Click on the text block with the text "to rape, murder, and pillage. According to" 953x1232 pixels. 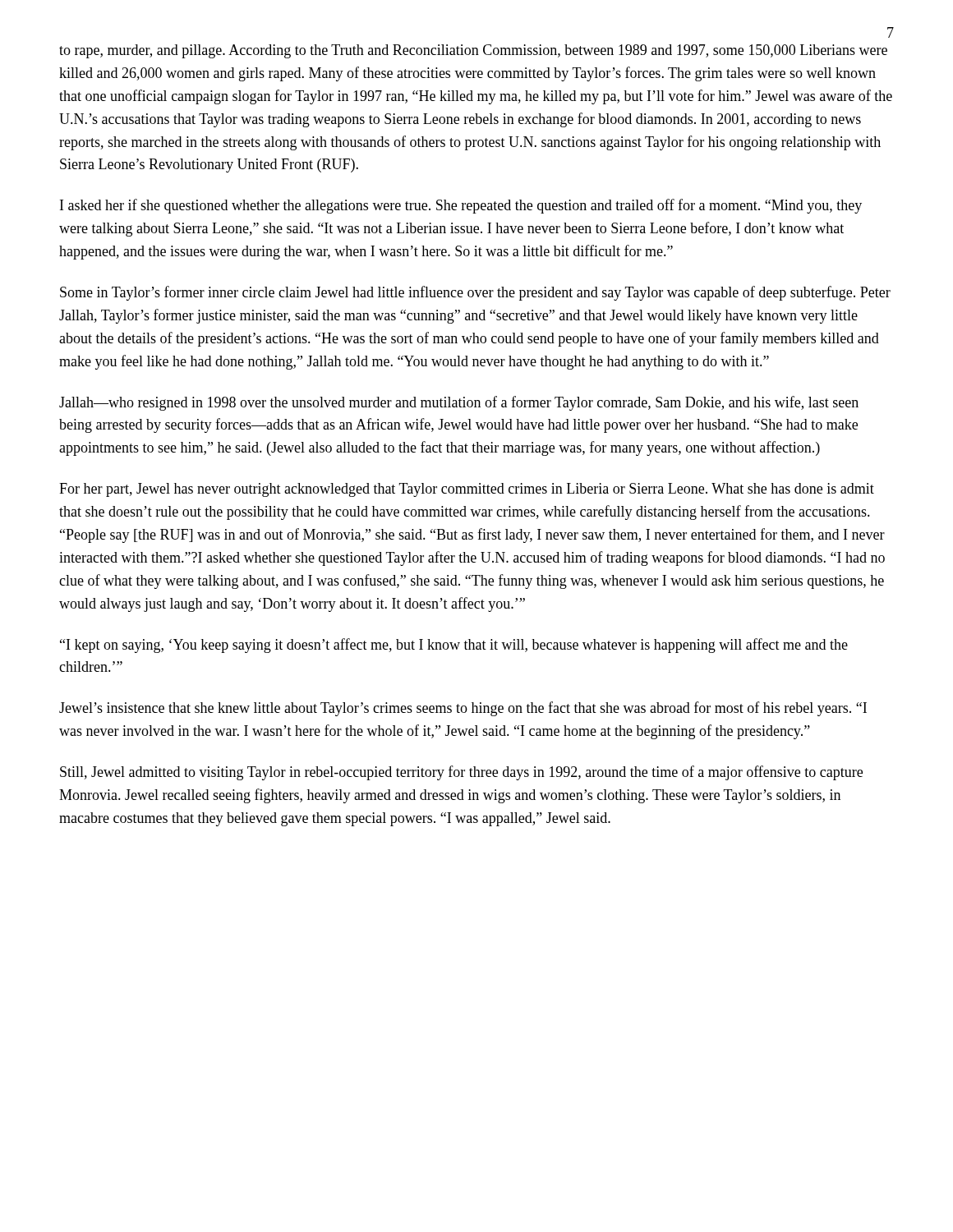[476, 107]
